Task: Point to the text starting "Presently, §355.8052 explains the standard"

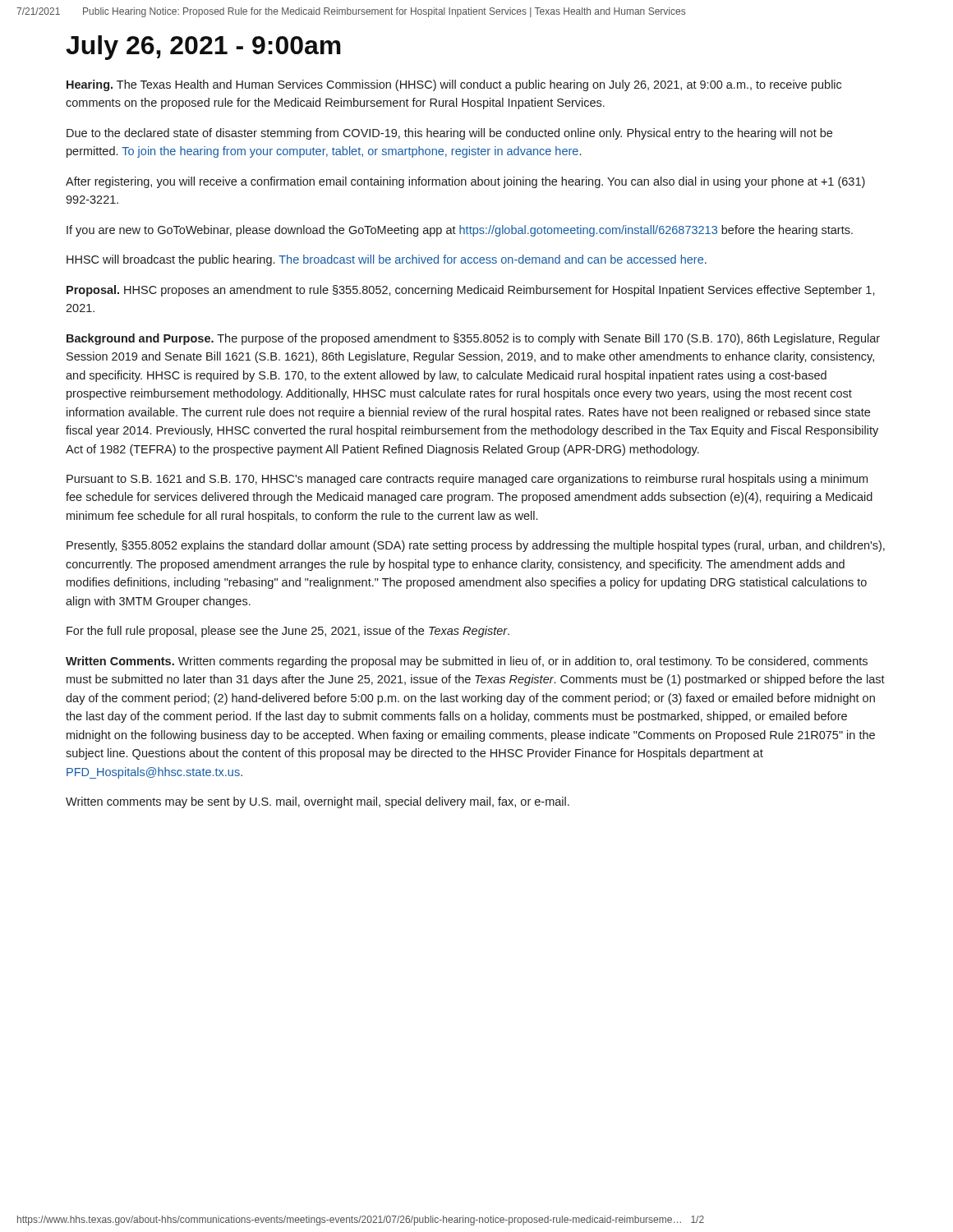Action: click(x=476, y=574)
